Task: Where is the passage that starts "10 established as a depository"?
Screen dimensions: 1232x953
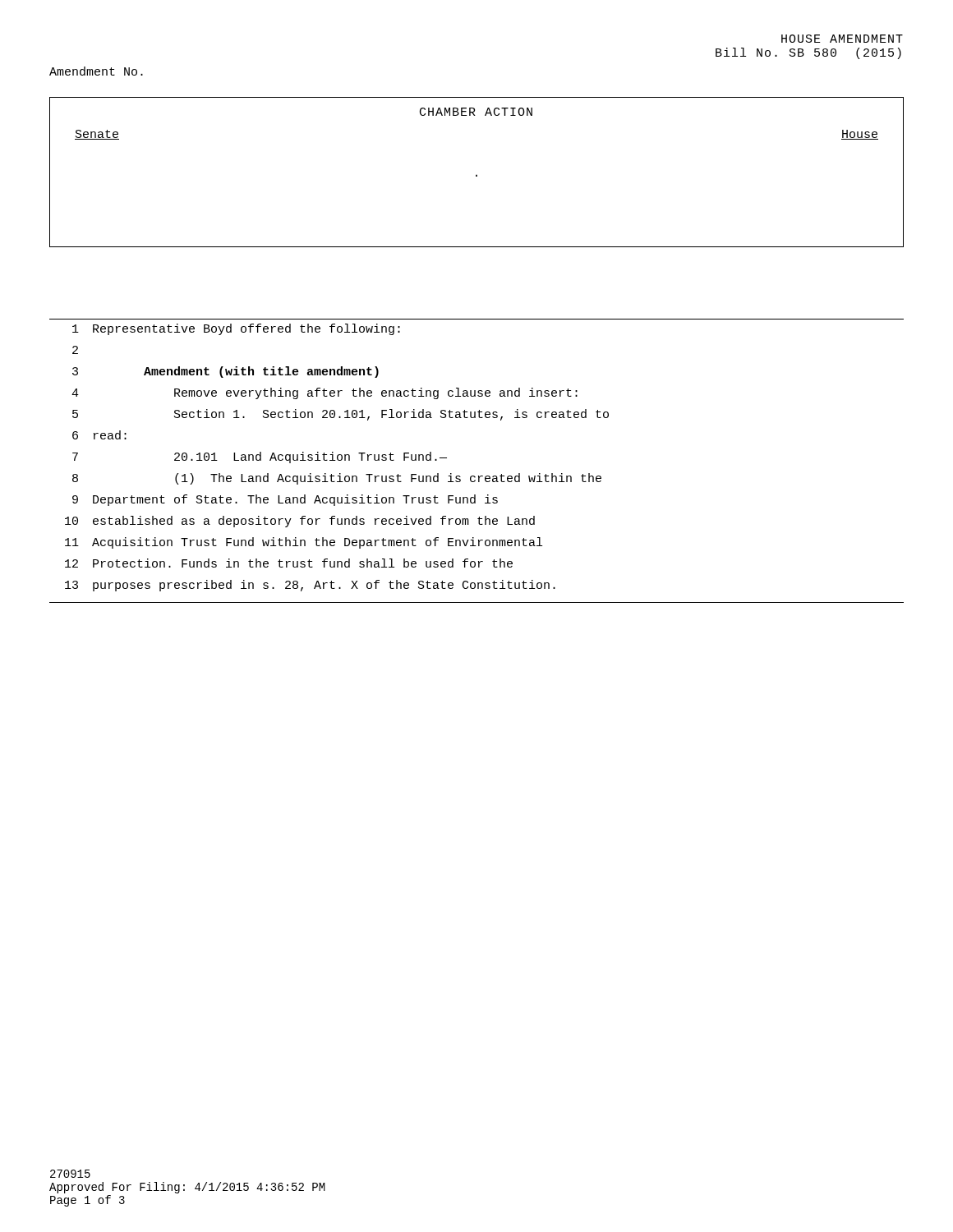Action: (292, 522)
